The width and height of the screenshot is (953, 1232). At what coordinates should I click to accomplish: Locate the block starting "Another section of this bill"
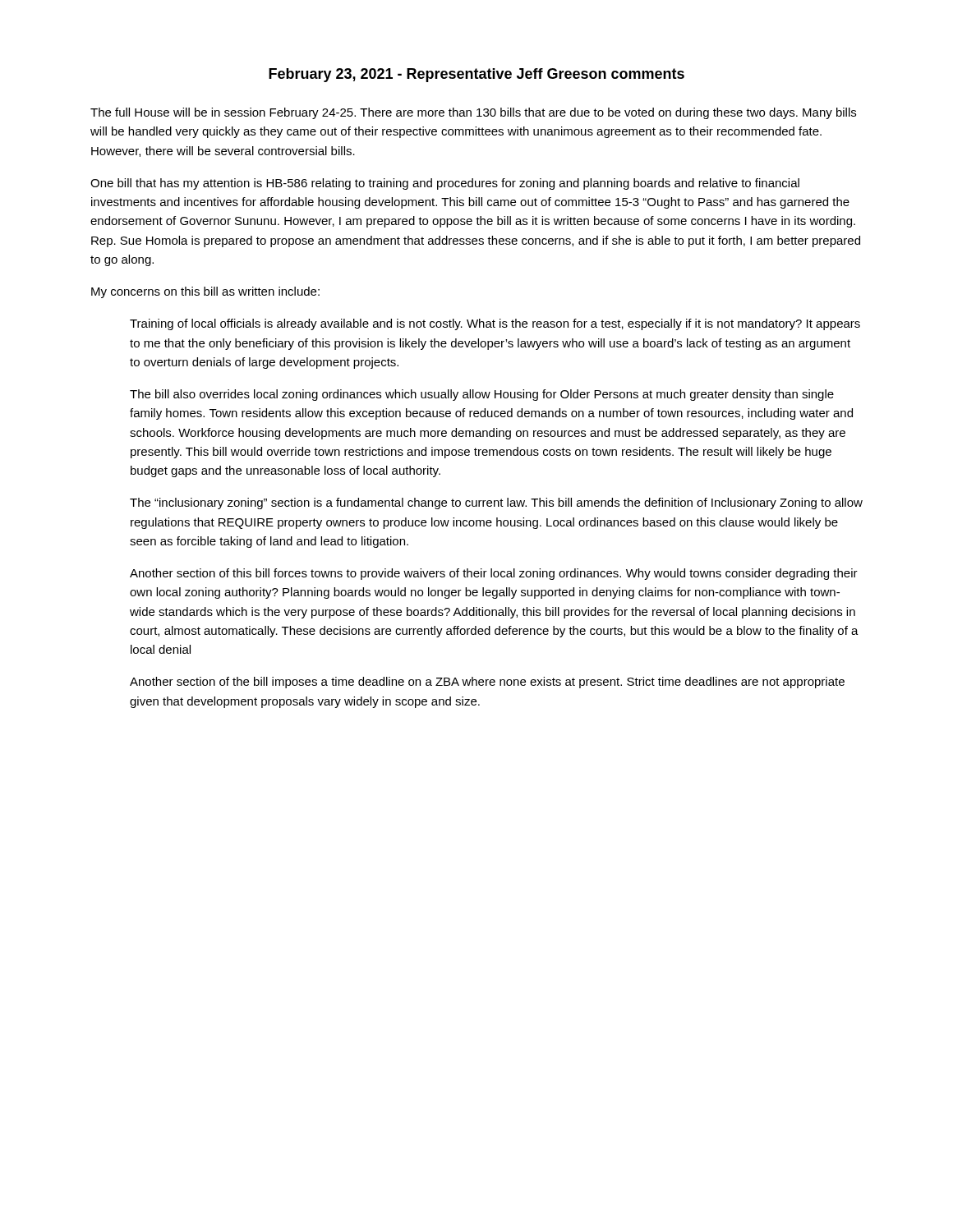coord(494,611)
